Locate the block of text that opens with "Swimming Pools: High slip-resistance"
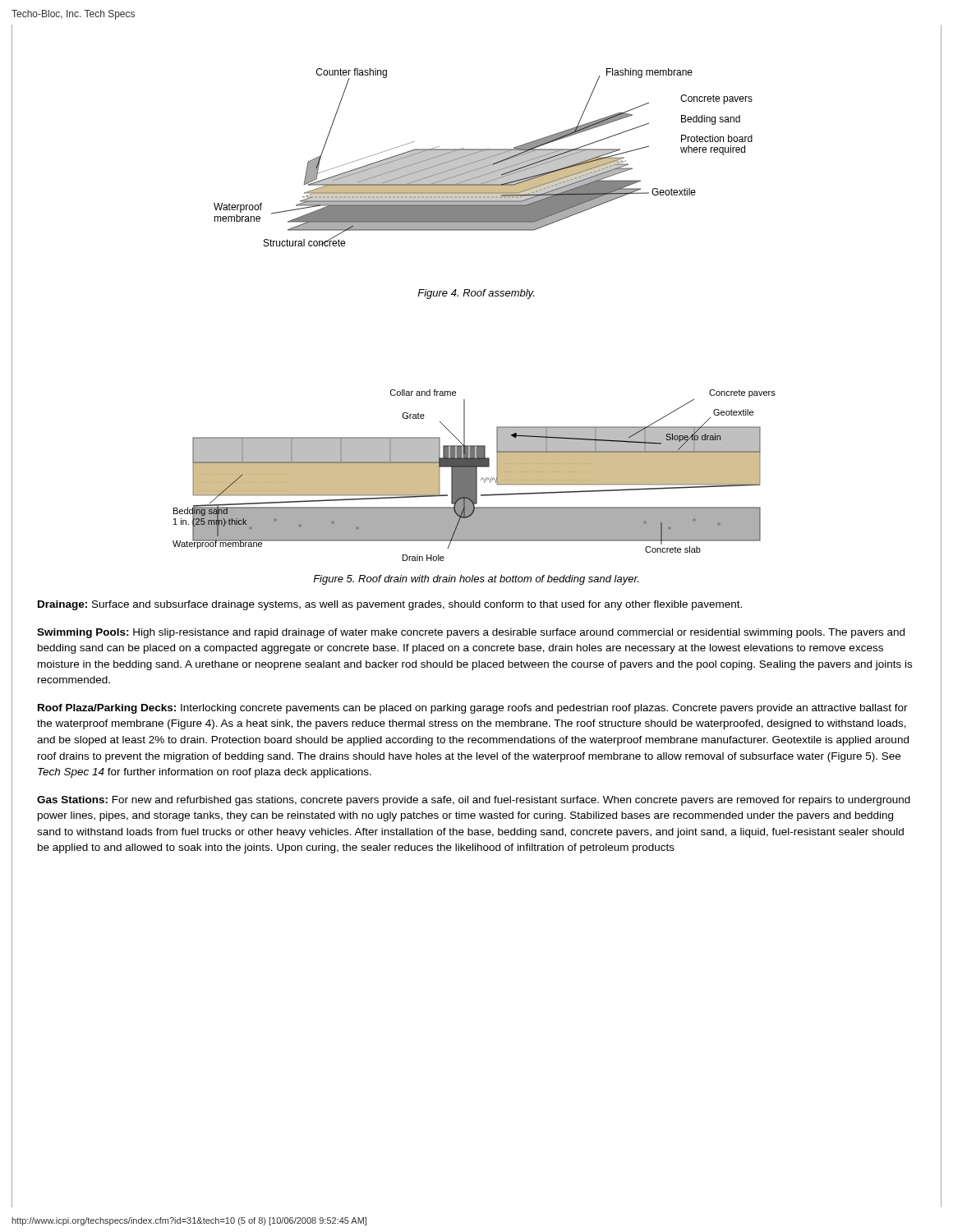This screenshot has height=1232, width=953. click(x=475, y=656)
